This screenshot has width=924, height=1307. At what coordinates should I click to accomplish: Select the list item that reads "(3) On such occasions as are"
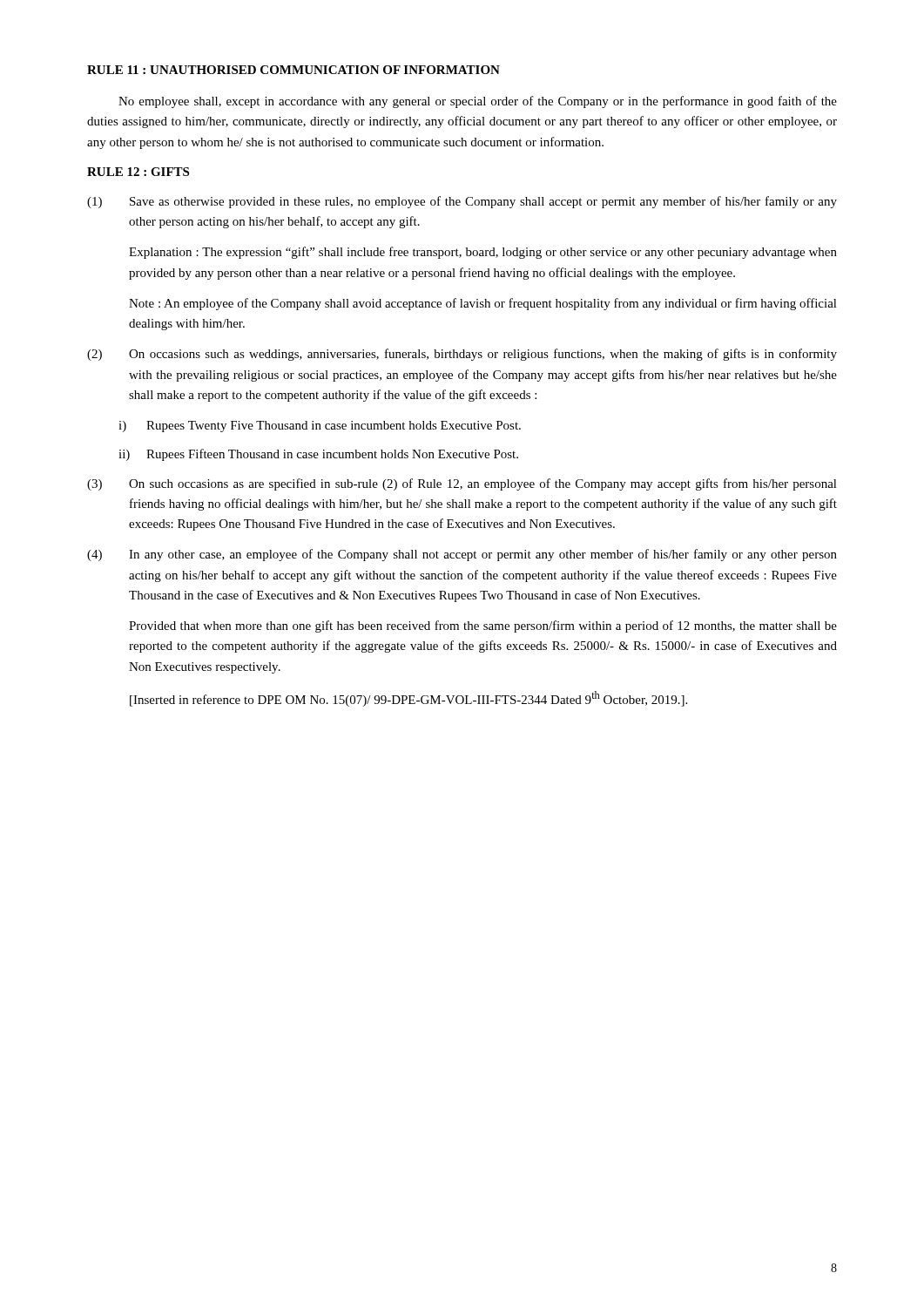tap(462, 504)
